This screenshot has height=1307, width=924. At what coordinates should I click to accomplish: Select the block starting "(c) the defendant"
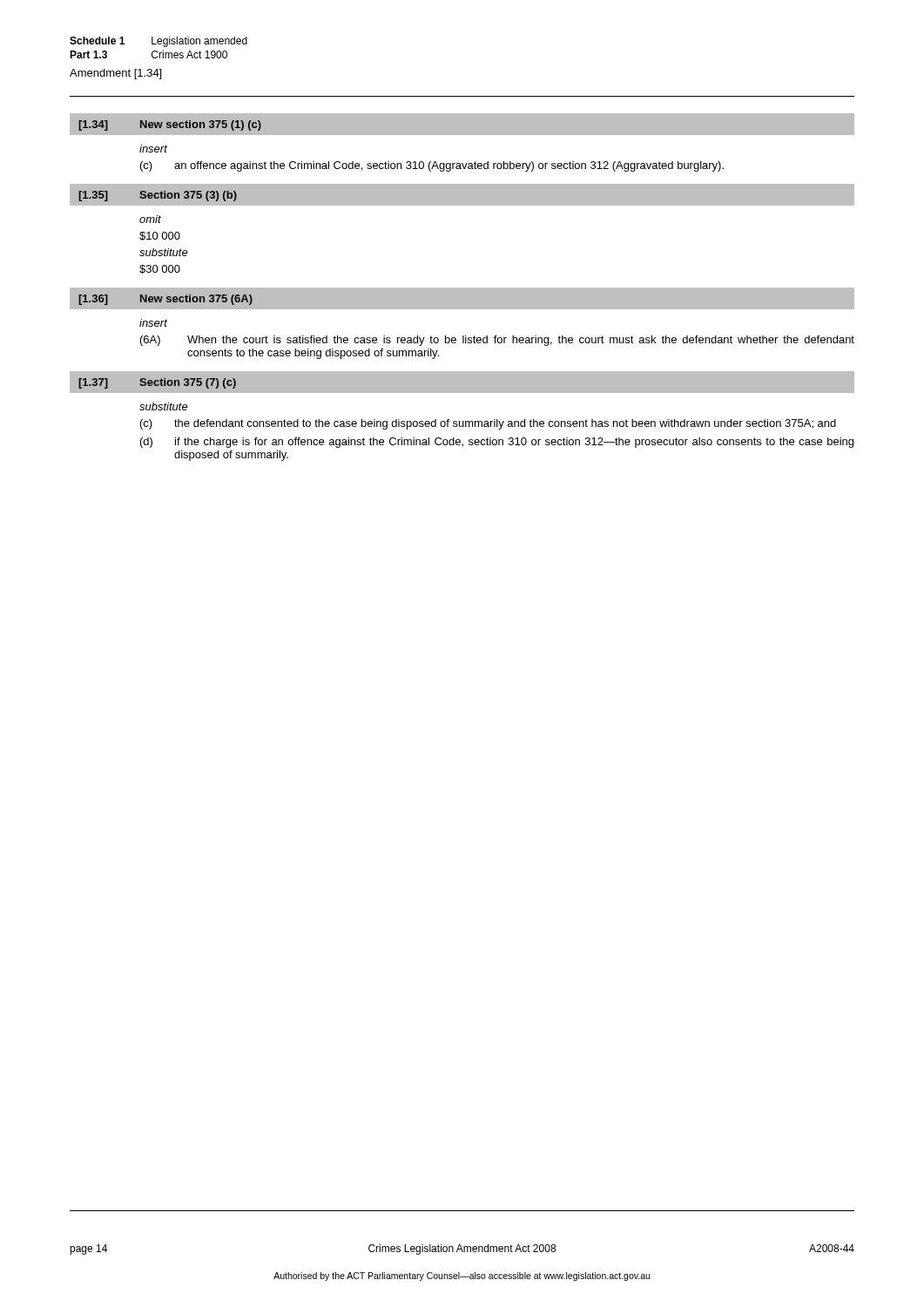[497, 423]
